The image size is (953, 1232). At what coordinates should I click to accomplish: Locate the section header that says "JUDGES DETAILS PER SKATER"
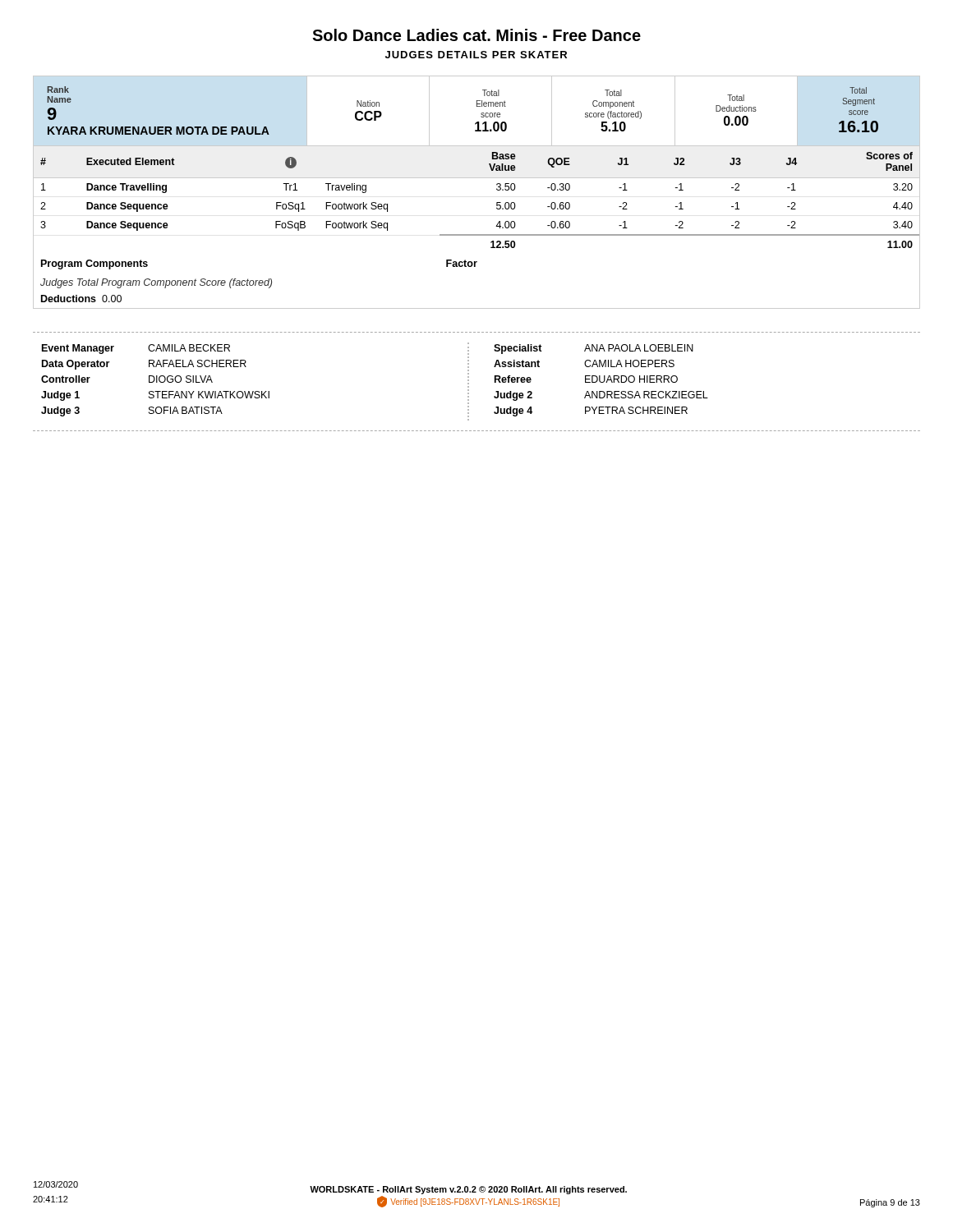pyautogui.click(x=476, y=55)
